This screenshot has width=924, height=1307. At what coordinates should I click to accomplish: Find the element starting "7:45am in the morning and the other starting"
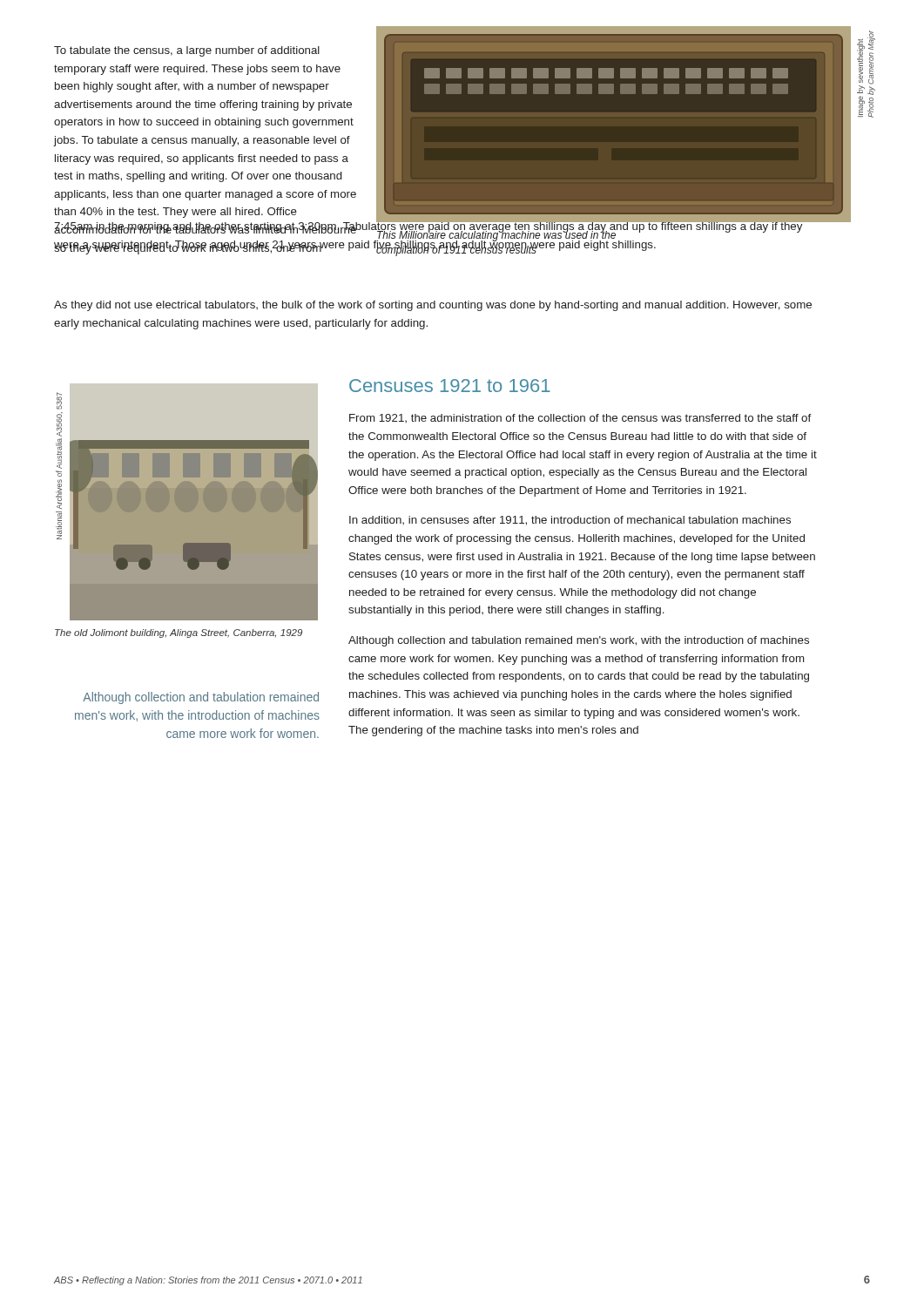click(428, 235)
